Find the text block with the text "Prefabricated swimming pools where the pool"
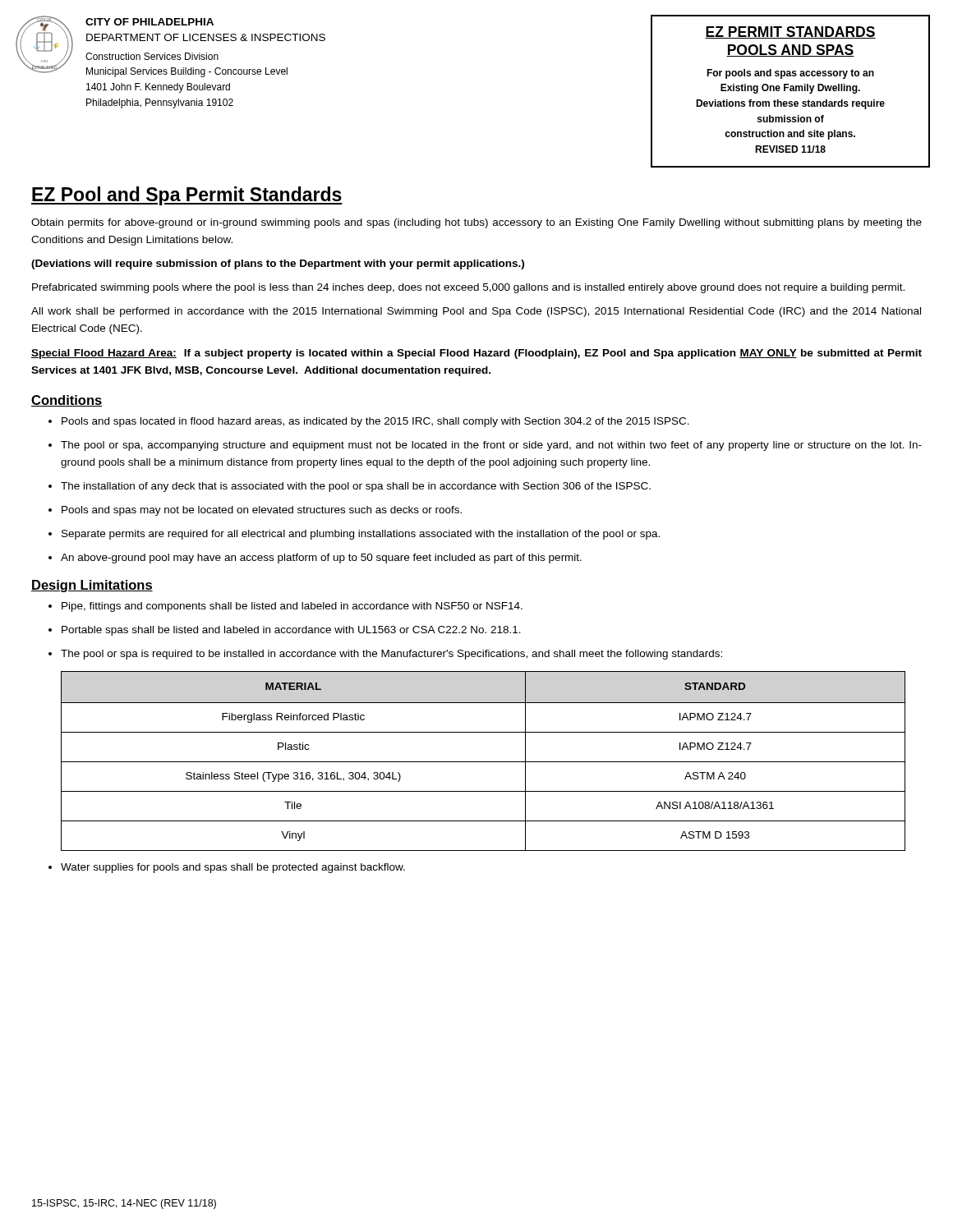Viewport: 953px width, 1232px height. 468,287
